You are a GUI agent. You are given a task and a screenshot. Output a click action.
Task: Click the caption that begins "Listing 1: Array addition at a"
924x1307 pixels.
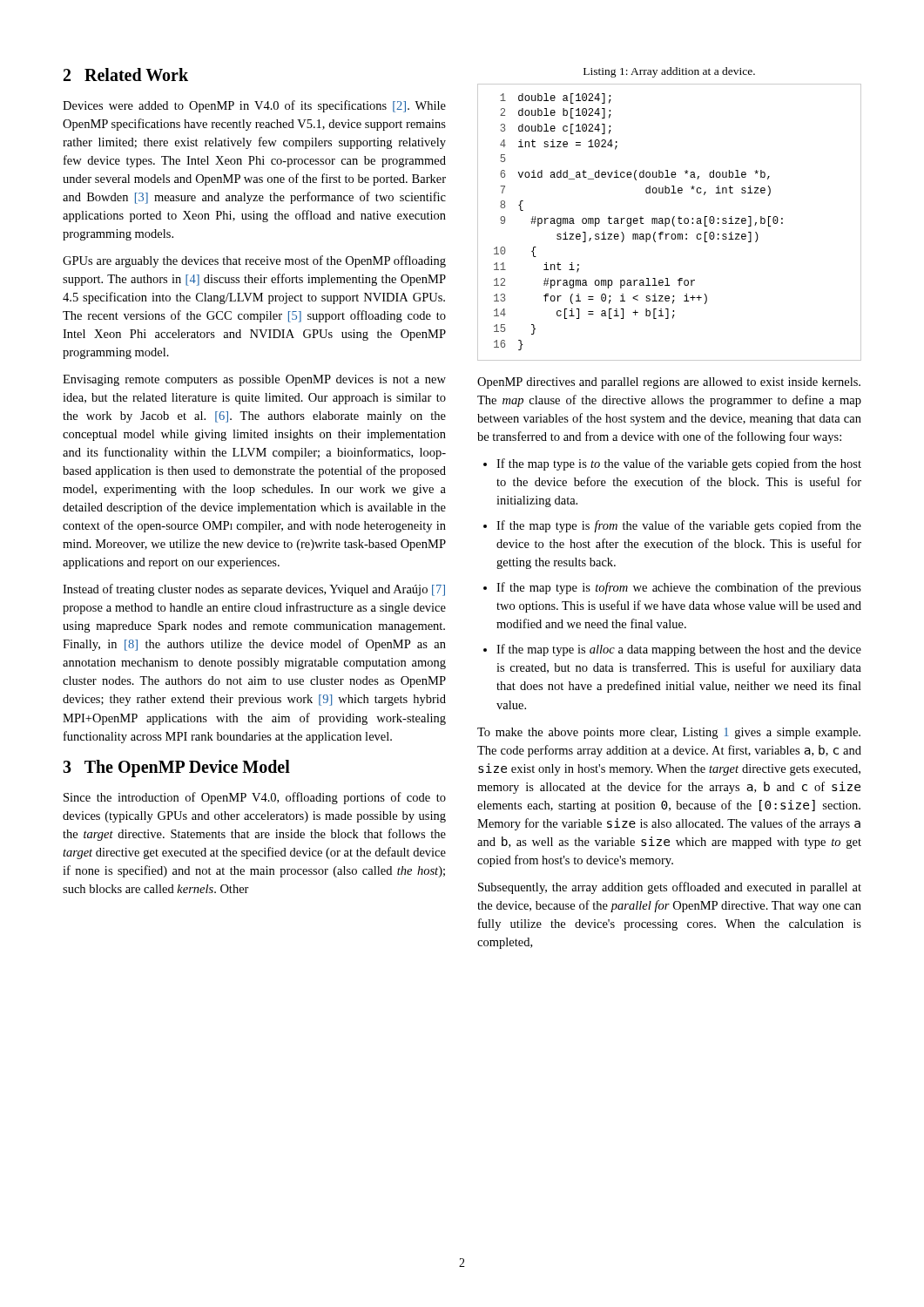click(x=669, y=71)
